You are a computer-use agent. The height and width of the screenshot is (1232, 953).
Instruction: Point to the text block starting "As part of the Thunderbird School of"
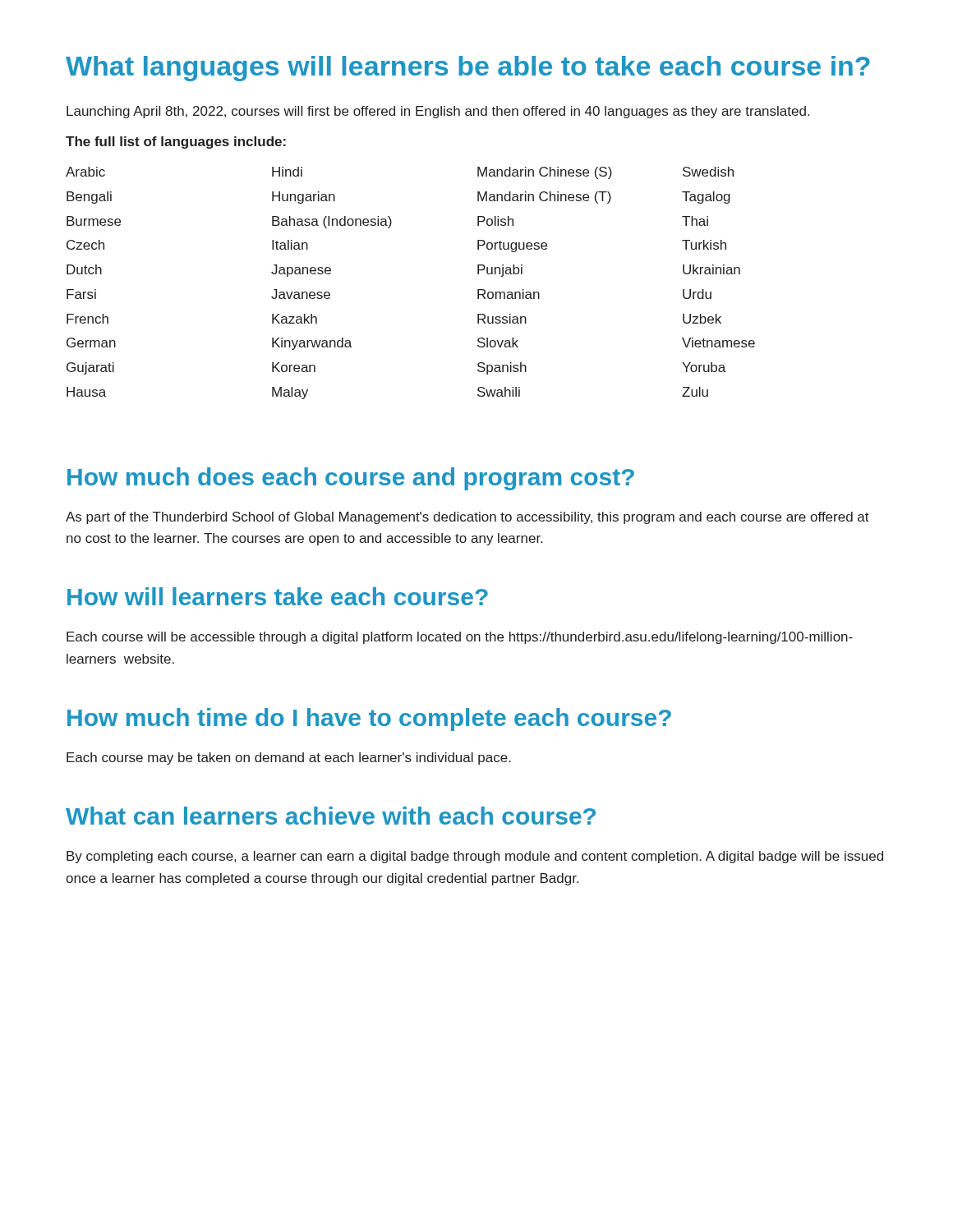(476, 528)
